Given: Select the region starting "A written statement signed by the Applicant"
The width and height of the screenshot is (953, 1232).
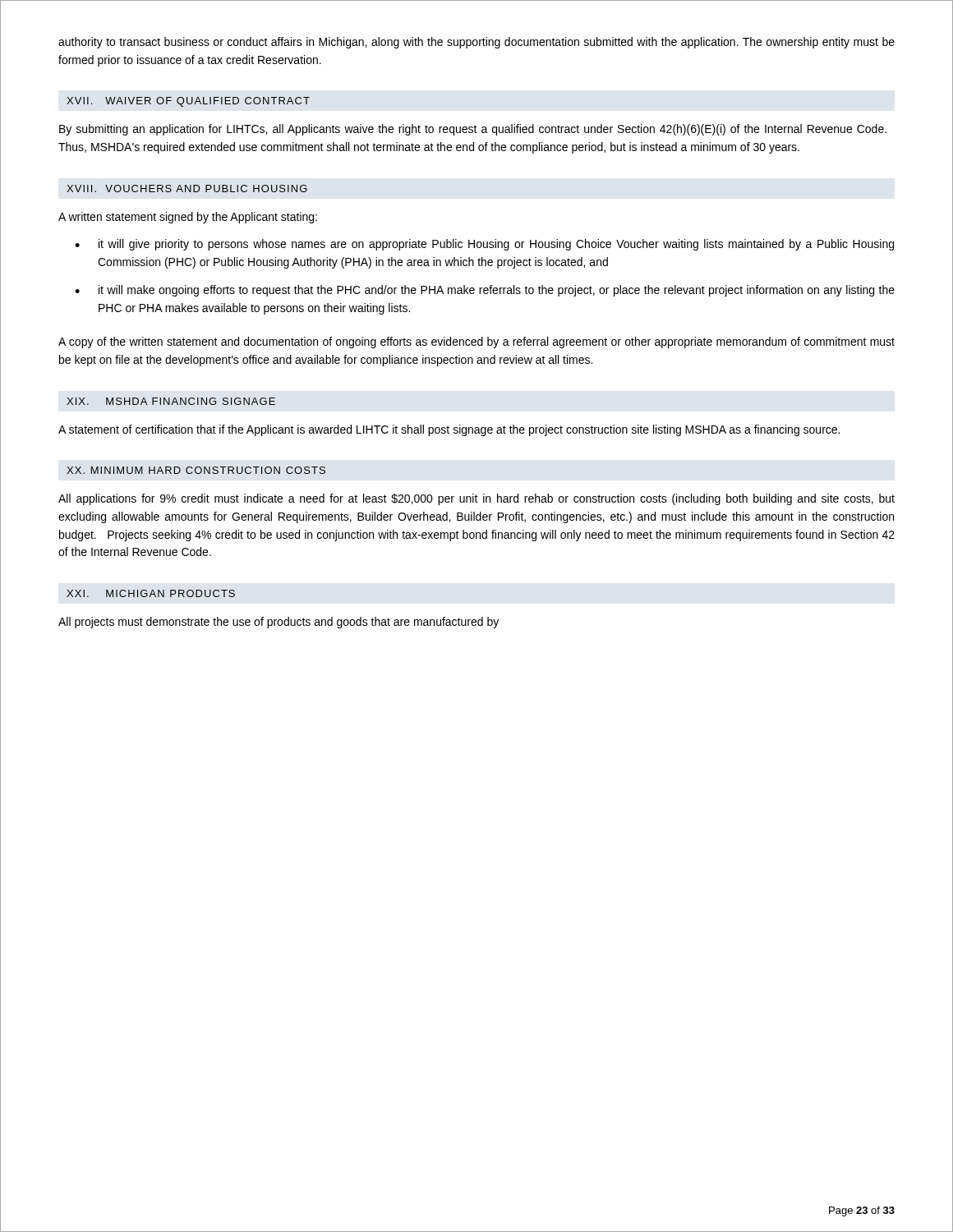Looking at the screenshot, I should 188,217.
